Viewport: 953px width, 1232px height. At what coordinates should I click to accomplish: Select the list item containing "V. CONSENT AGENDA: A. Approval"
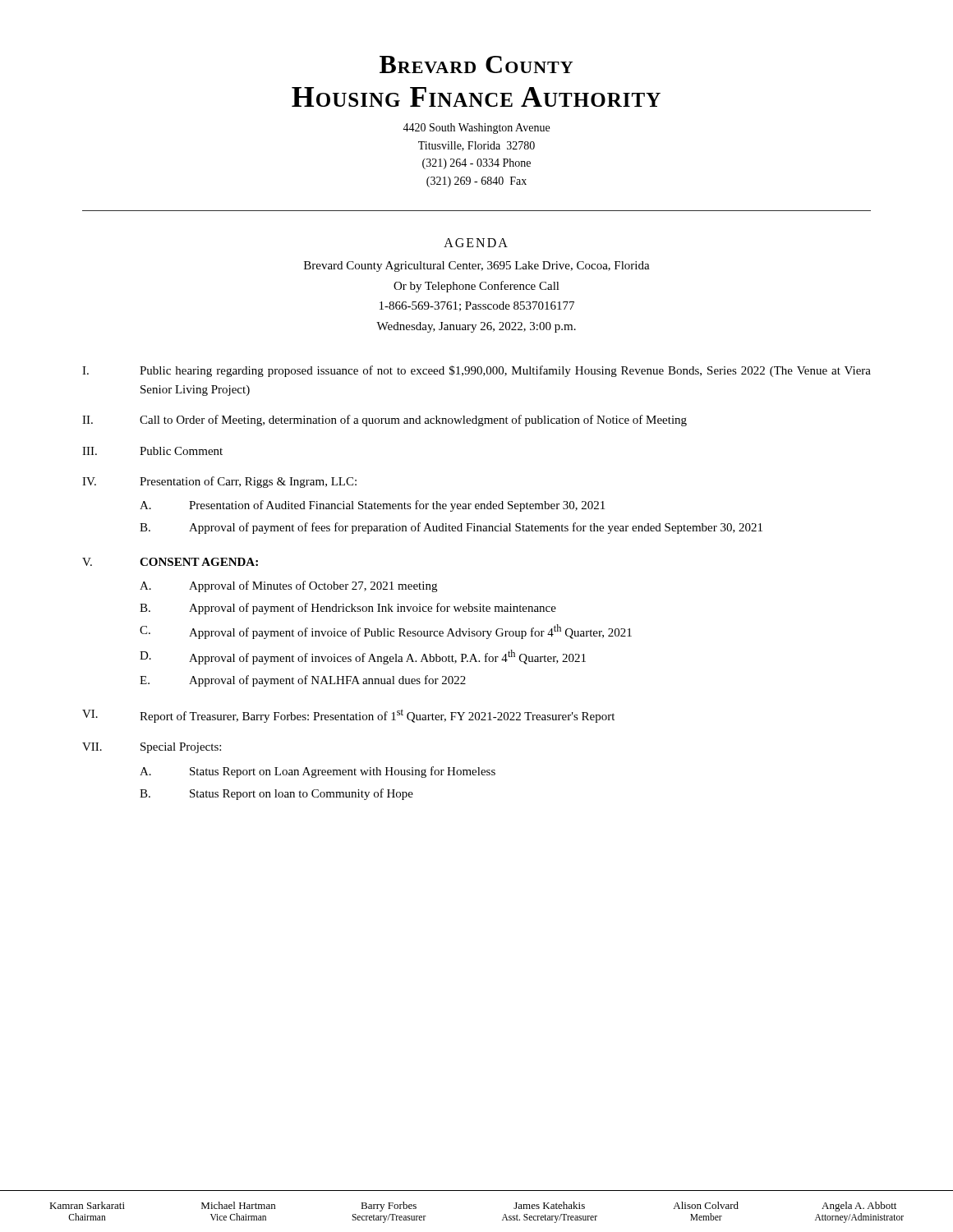click(476, 623)
